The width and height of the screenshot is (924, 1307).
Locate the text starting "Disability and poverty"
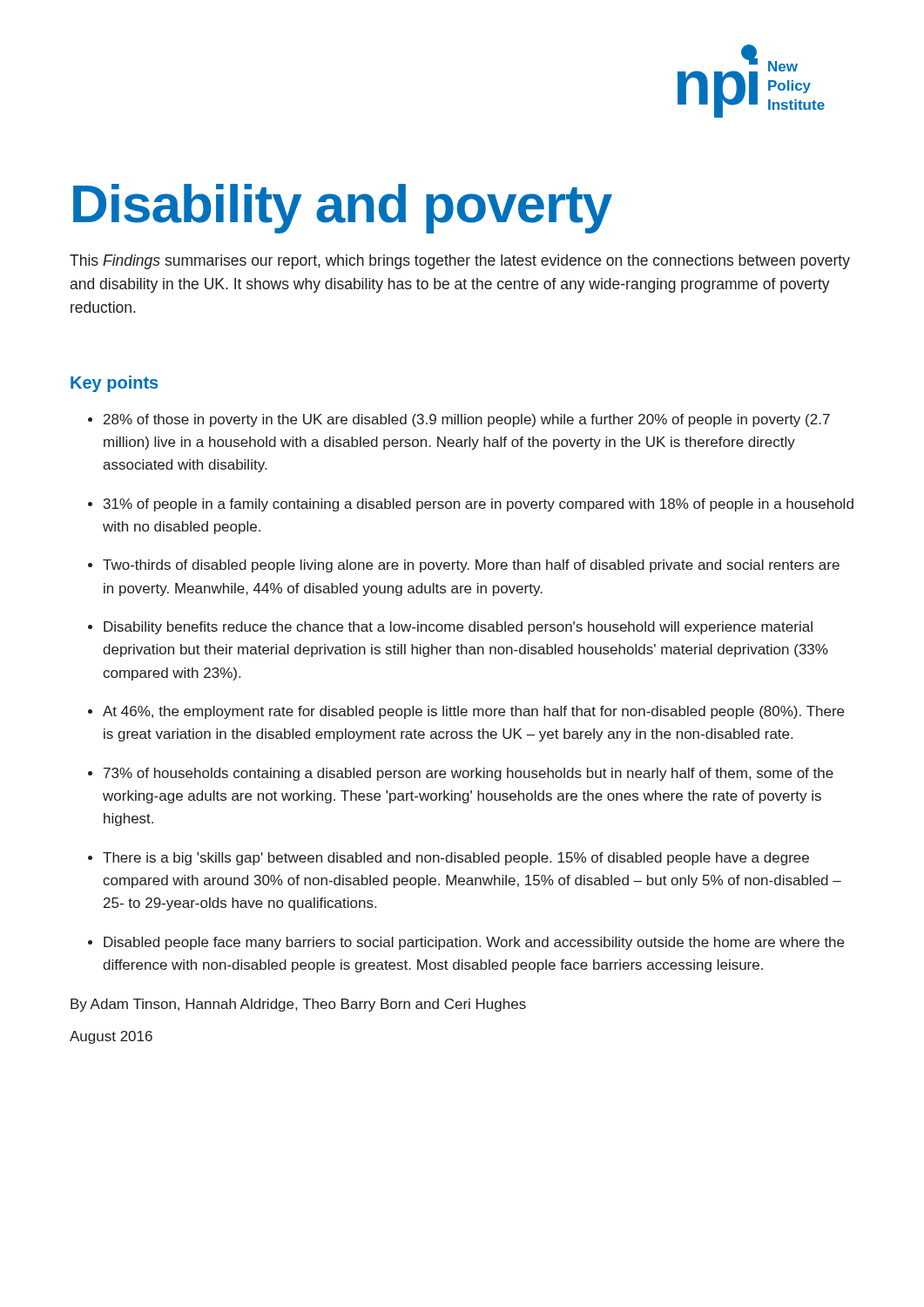pos(462,204)
